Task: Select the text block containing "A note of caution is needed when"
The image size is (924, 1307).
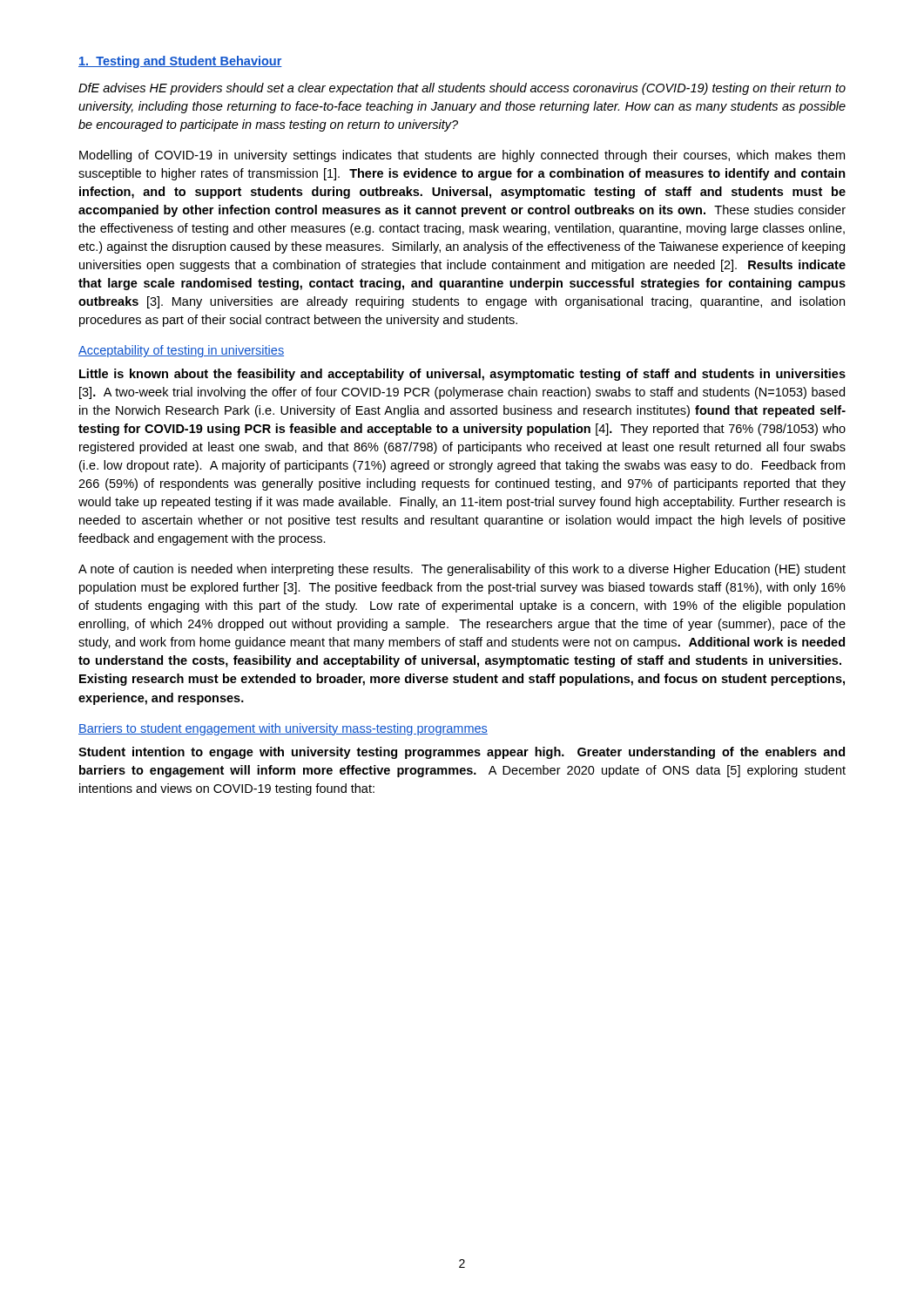Action: 462,633
